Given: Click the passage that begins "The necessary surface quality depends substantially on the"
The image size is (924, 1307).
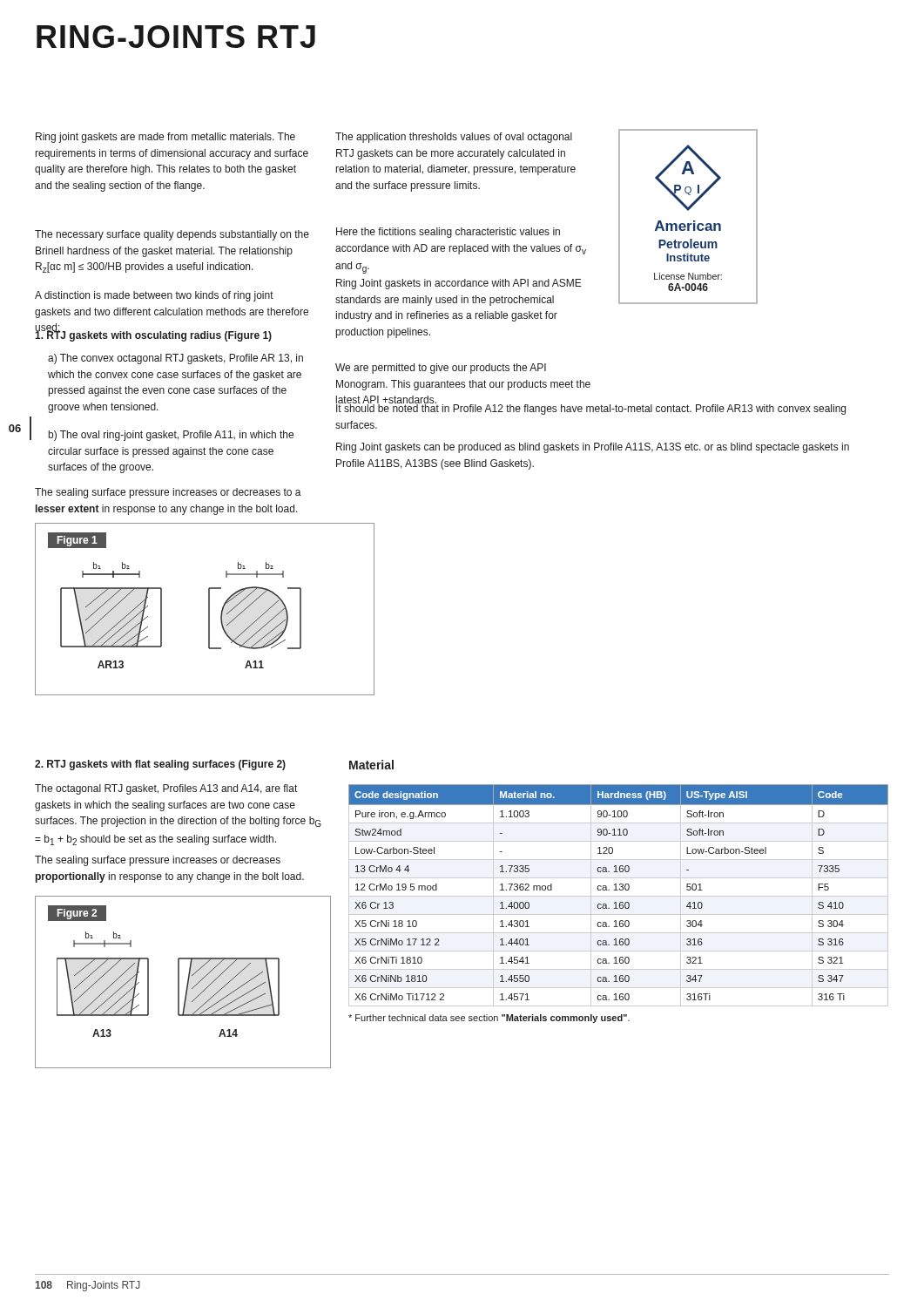Looking at the screenshot, I should click(172, 252).
